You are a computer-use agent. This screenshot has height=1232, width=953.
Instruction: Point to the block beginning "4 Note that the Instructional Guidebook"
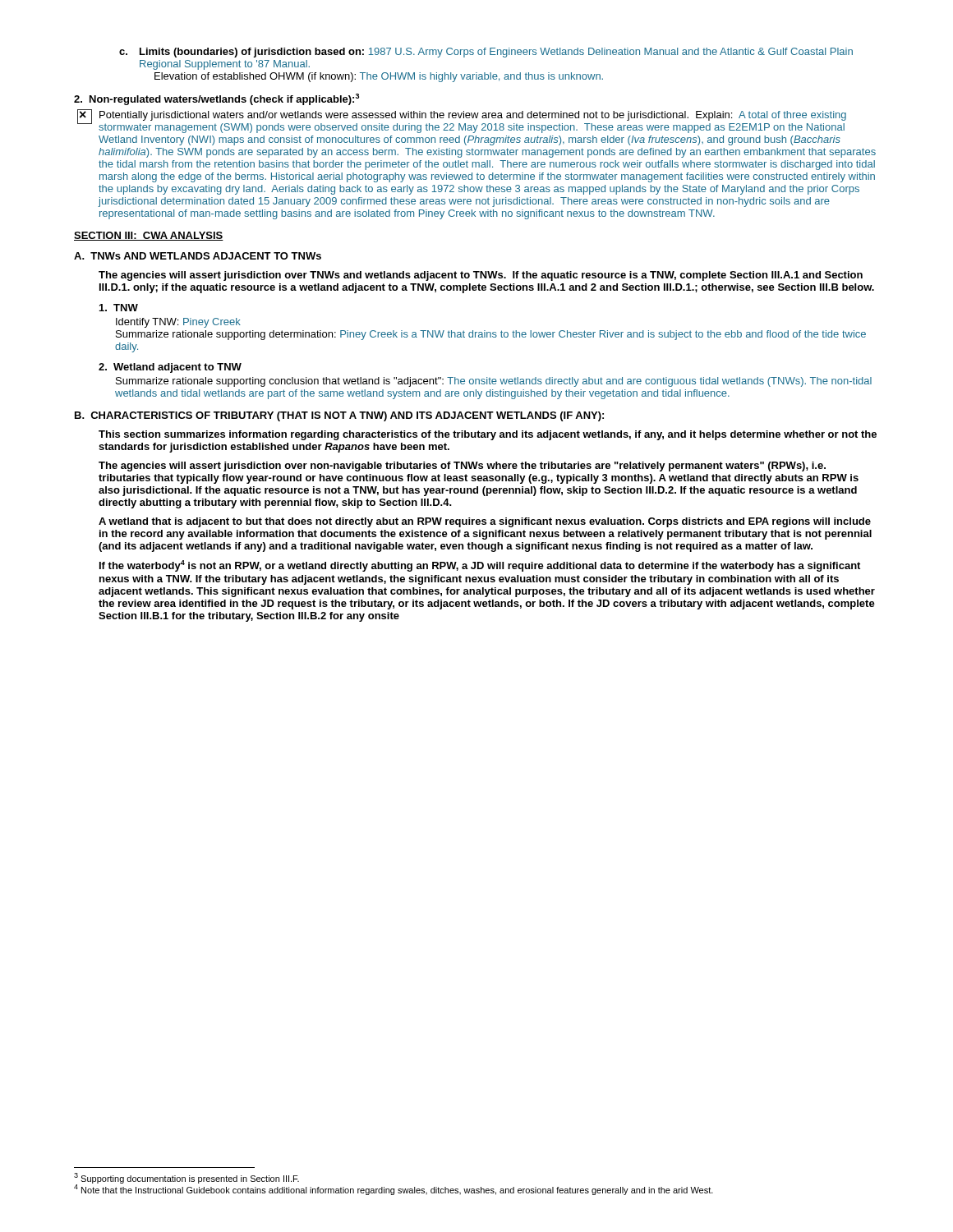tap(394, 1189)
